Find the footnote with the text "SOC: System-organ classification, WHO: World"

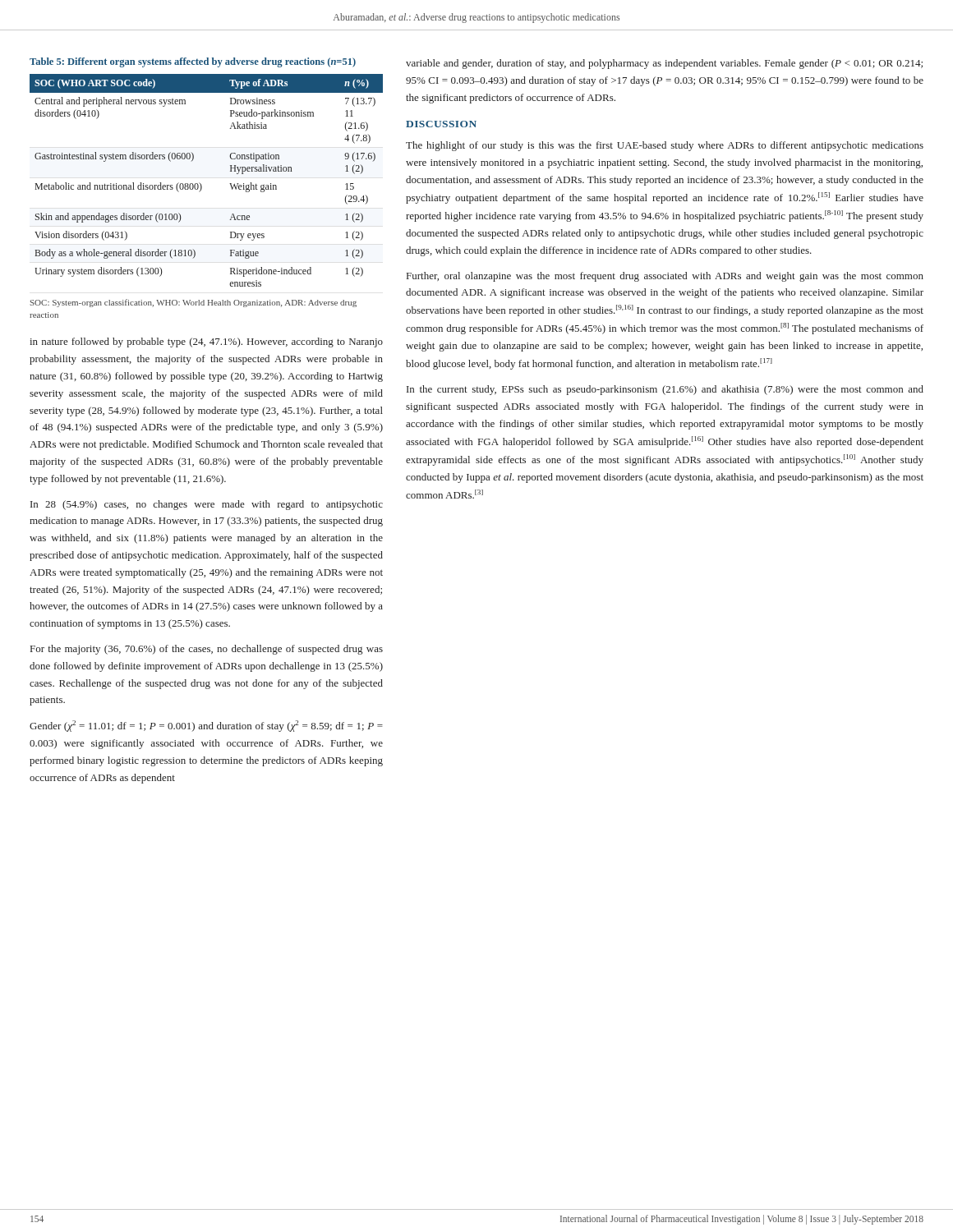coord(193,308)
